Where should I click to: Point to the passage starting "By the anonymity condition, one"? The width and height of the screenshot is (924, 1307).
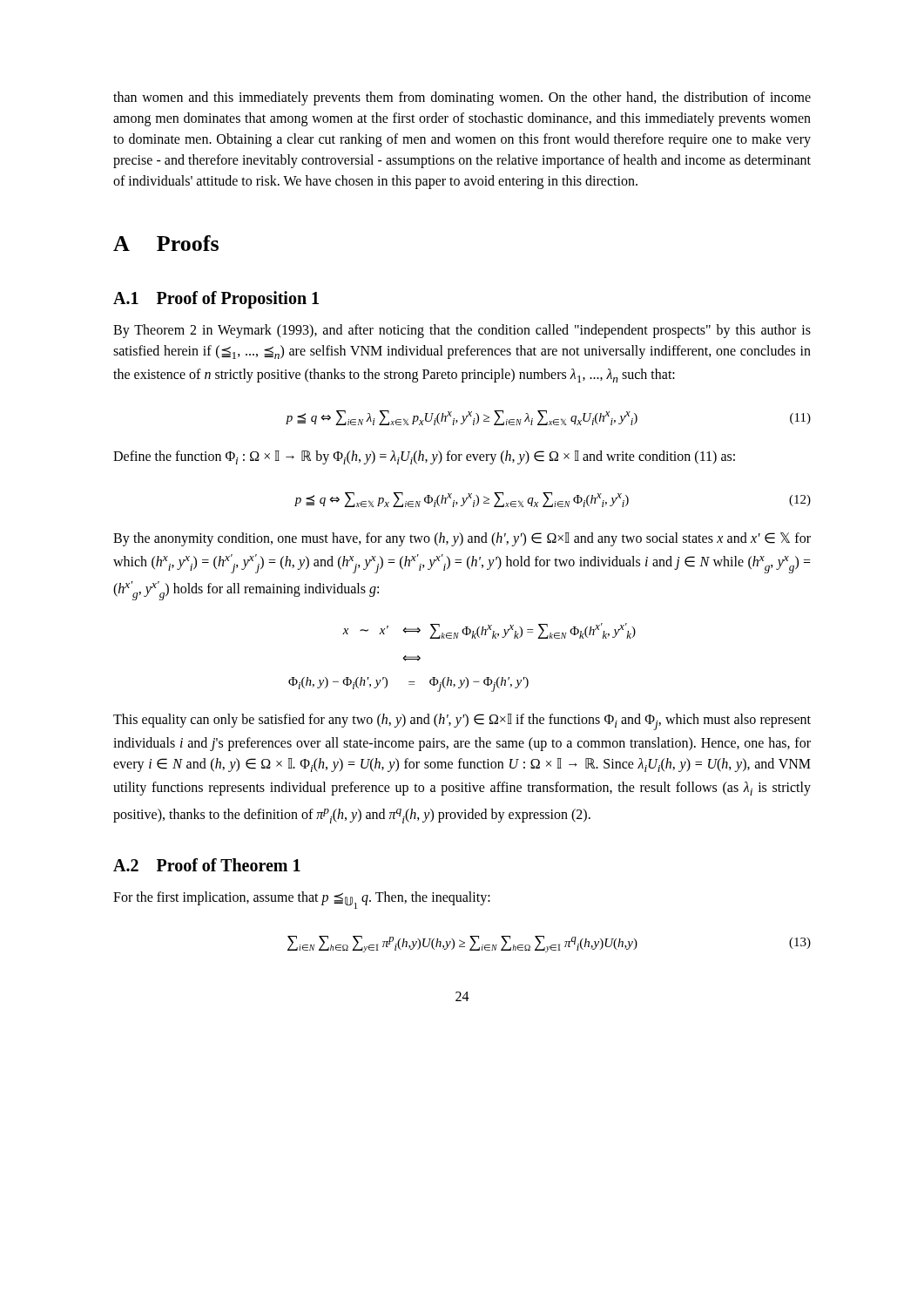click(x=462, y=565)
